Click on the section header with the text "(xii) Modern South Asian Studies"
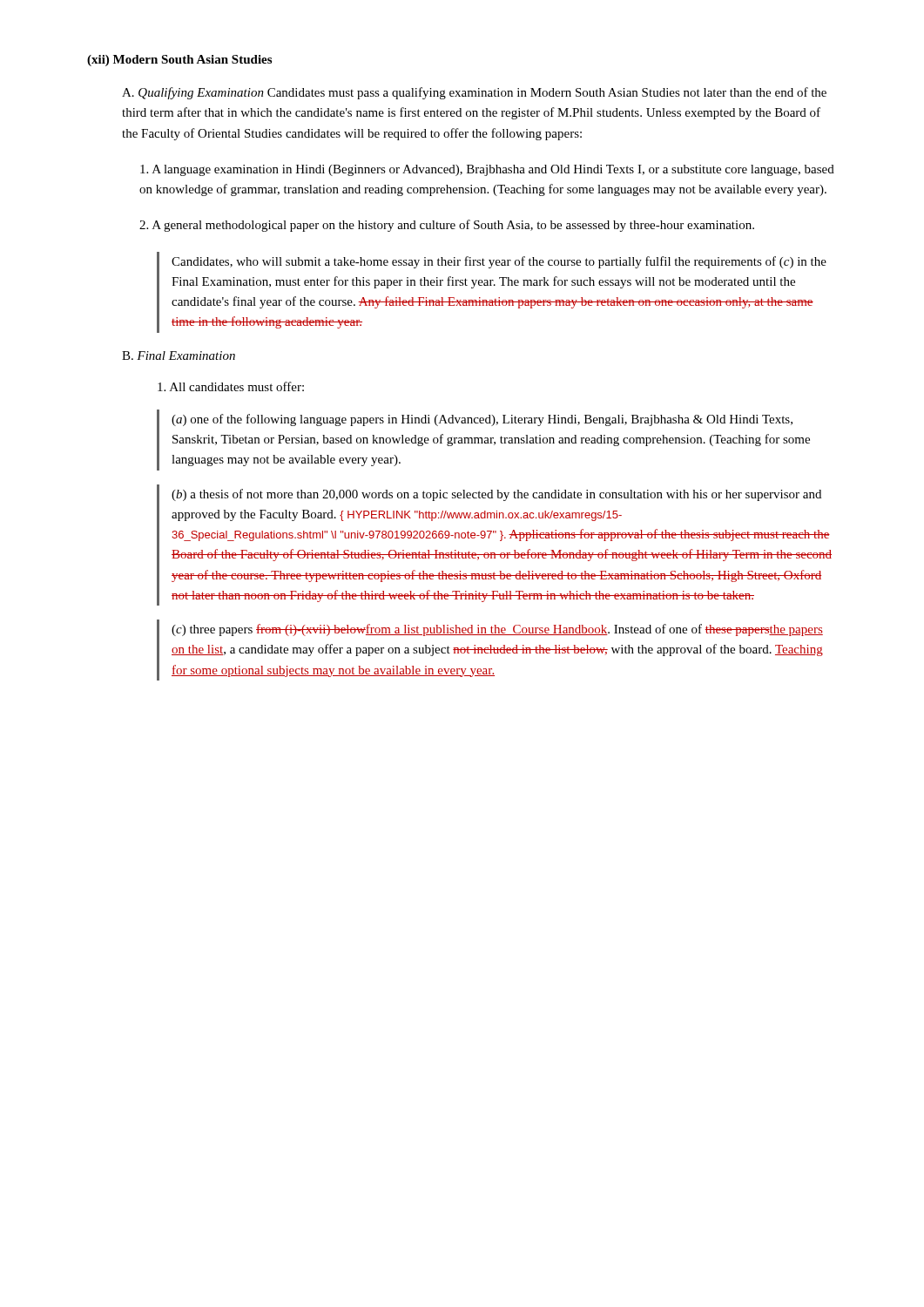Image resolution: width=924 pixels, height=1307 pixels. pos(180,59)
